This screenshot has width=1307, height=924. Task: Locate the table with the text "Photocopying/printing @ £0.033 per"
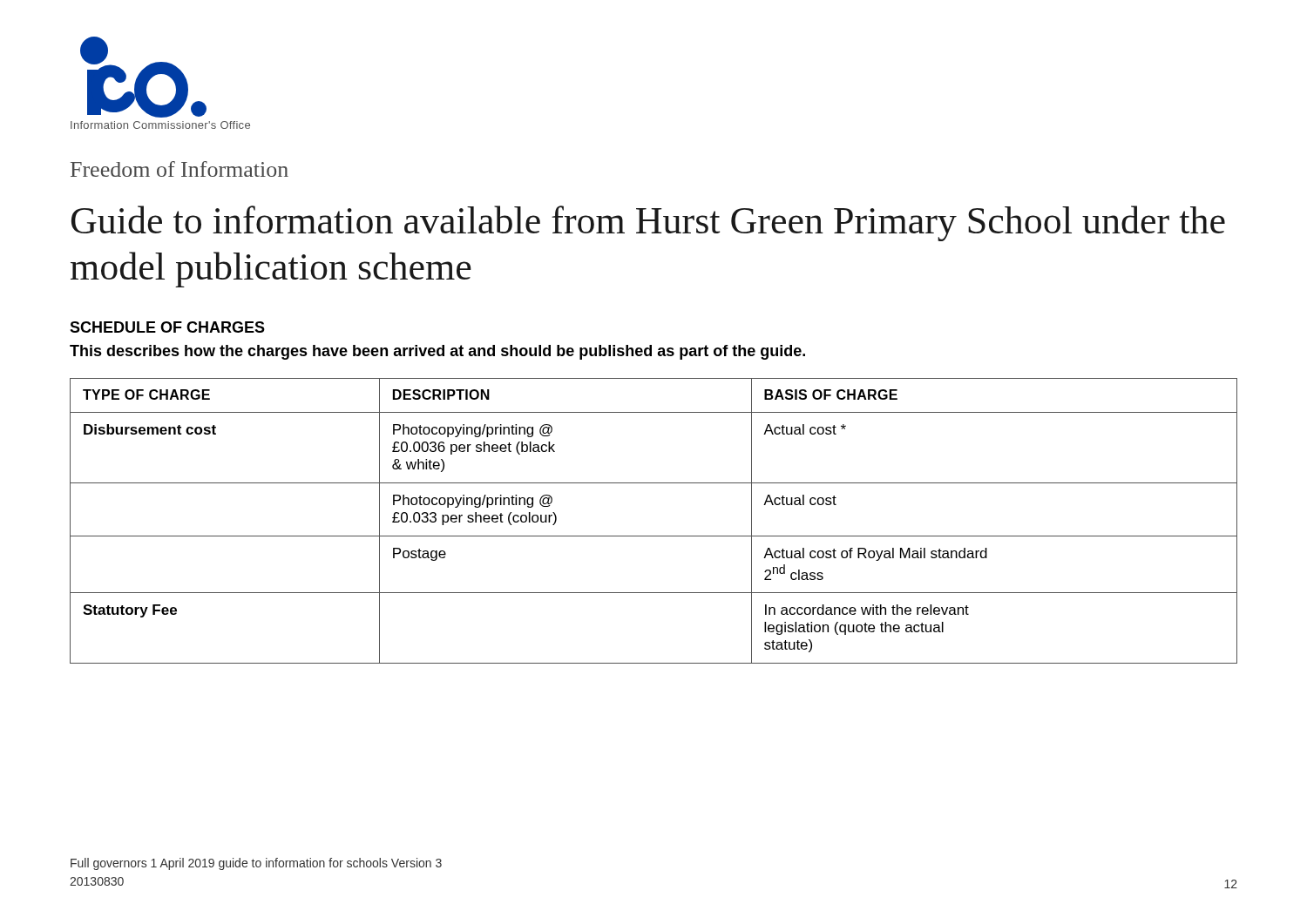pyautogui.click(x=654, y=521)
